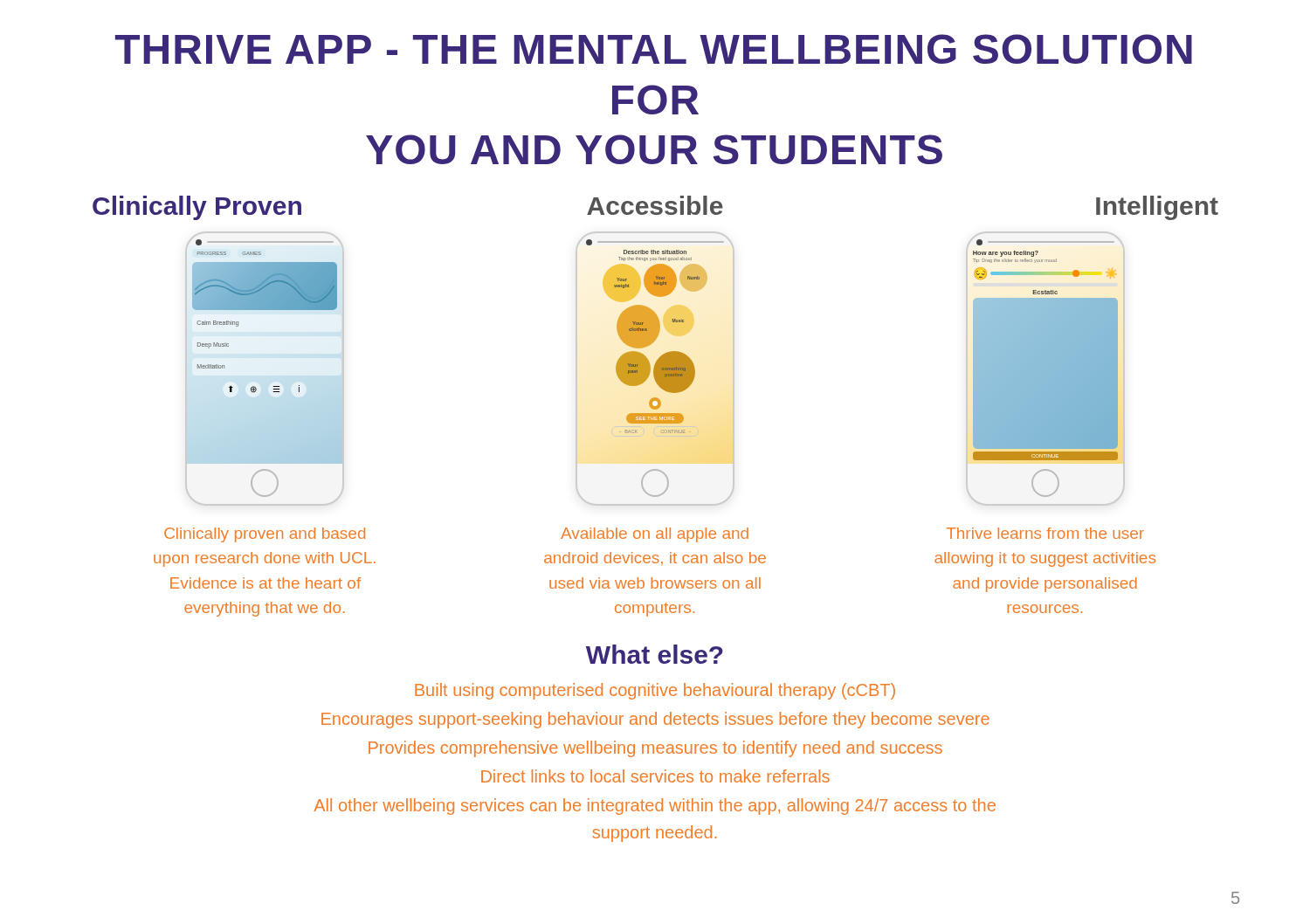
Task: Point to the passage starting "All other wellbeing services can be"
Action: (x=655, y=819)
